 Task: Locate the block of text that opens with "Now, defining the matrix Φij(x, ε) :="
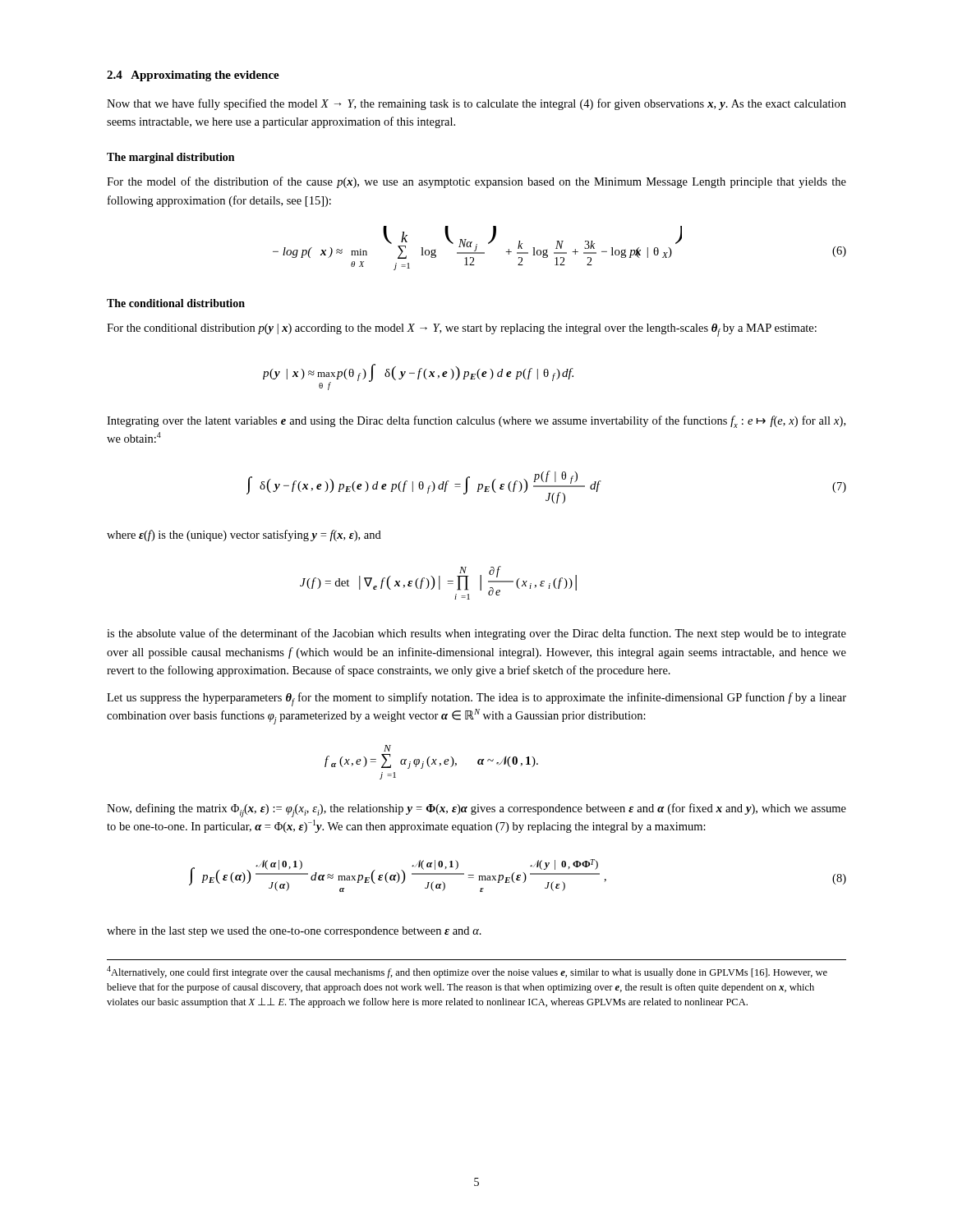[476, 817]
